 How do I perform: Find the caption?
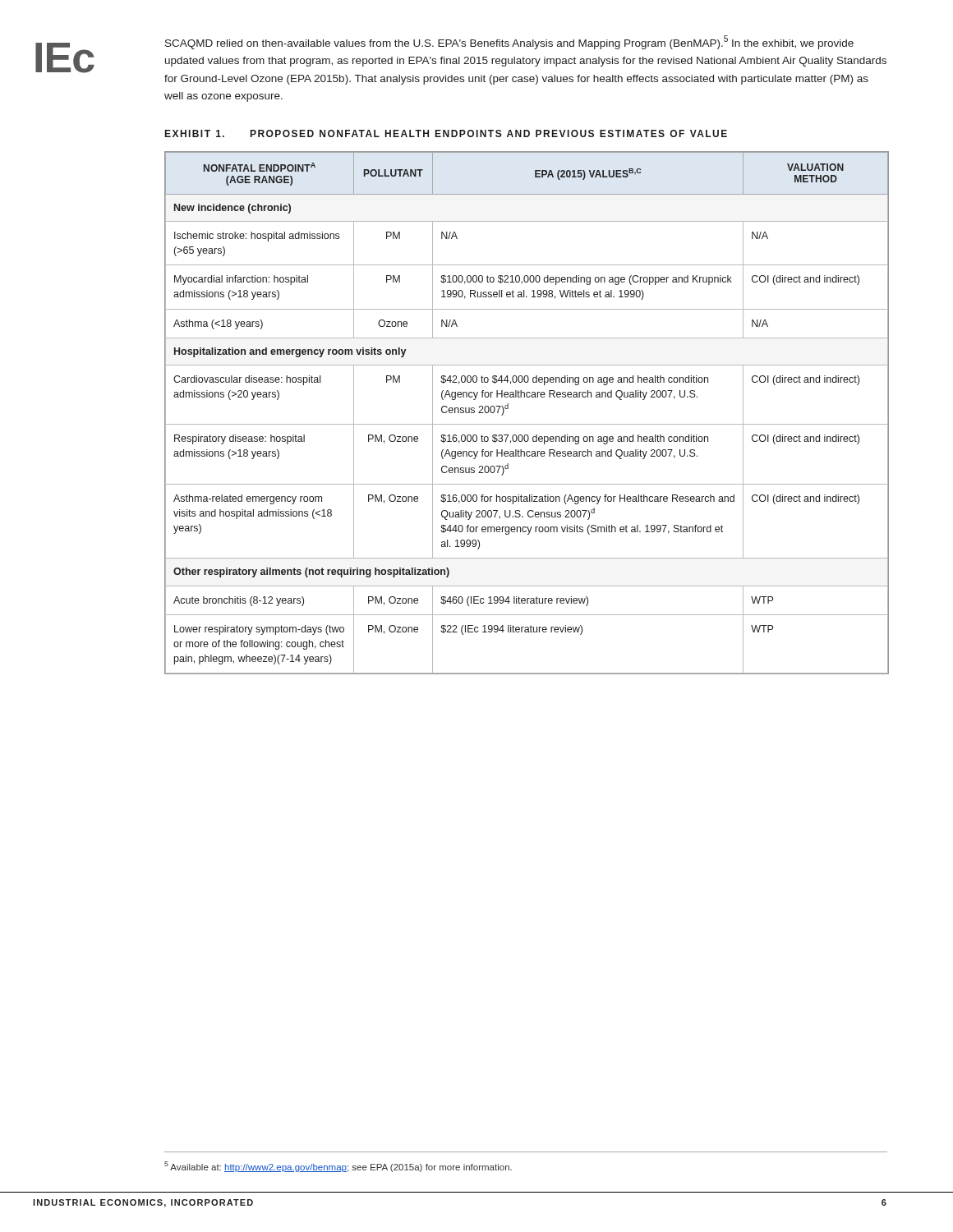pyautogui.click(x=446, y=134)
